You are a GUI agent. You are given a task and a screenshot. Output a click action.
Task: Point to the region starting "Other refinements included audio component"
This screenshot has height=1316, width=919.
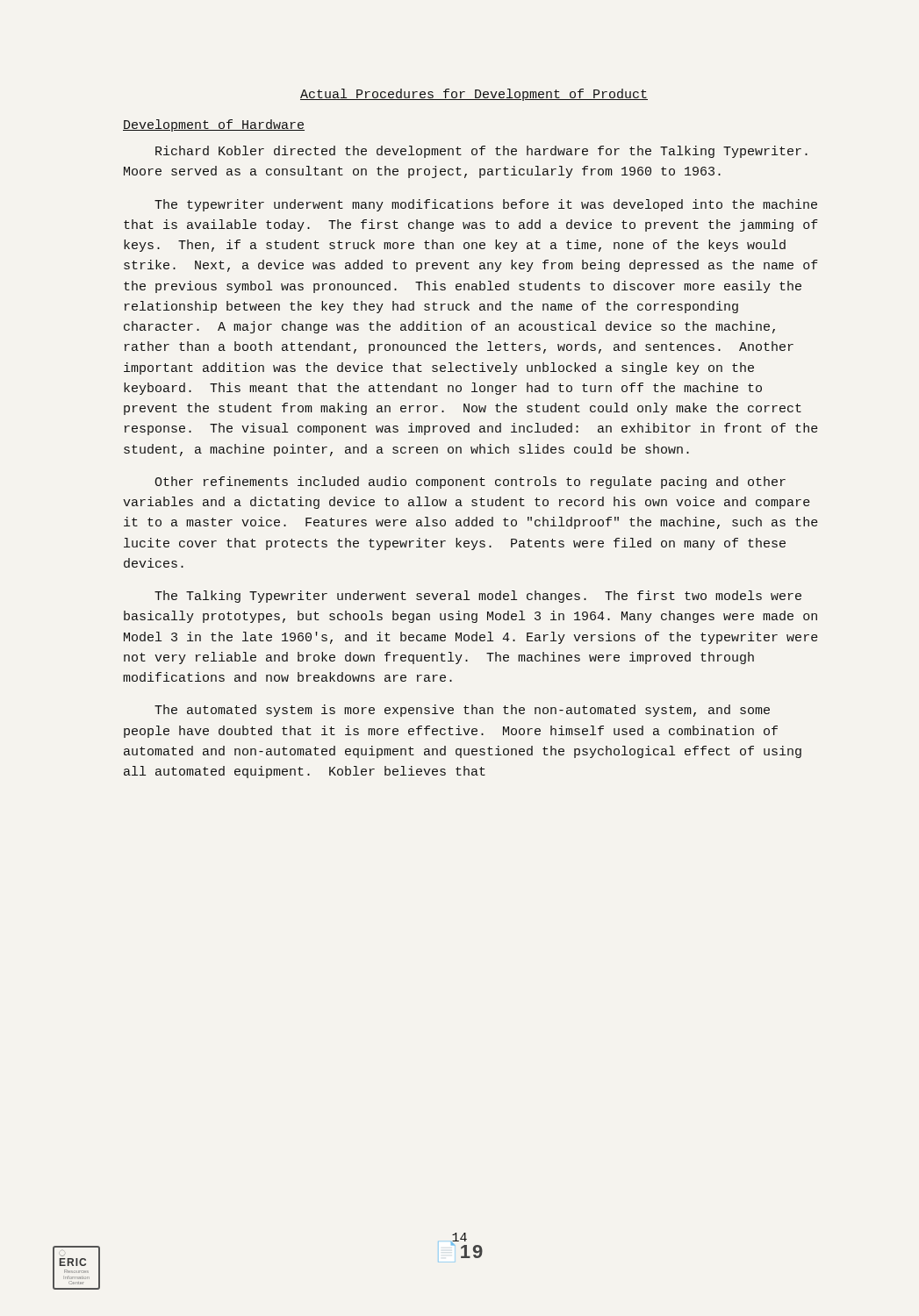[x=471, y=524]
